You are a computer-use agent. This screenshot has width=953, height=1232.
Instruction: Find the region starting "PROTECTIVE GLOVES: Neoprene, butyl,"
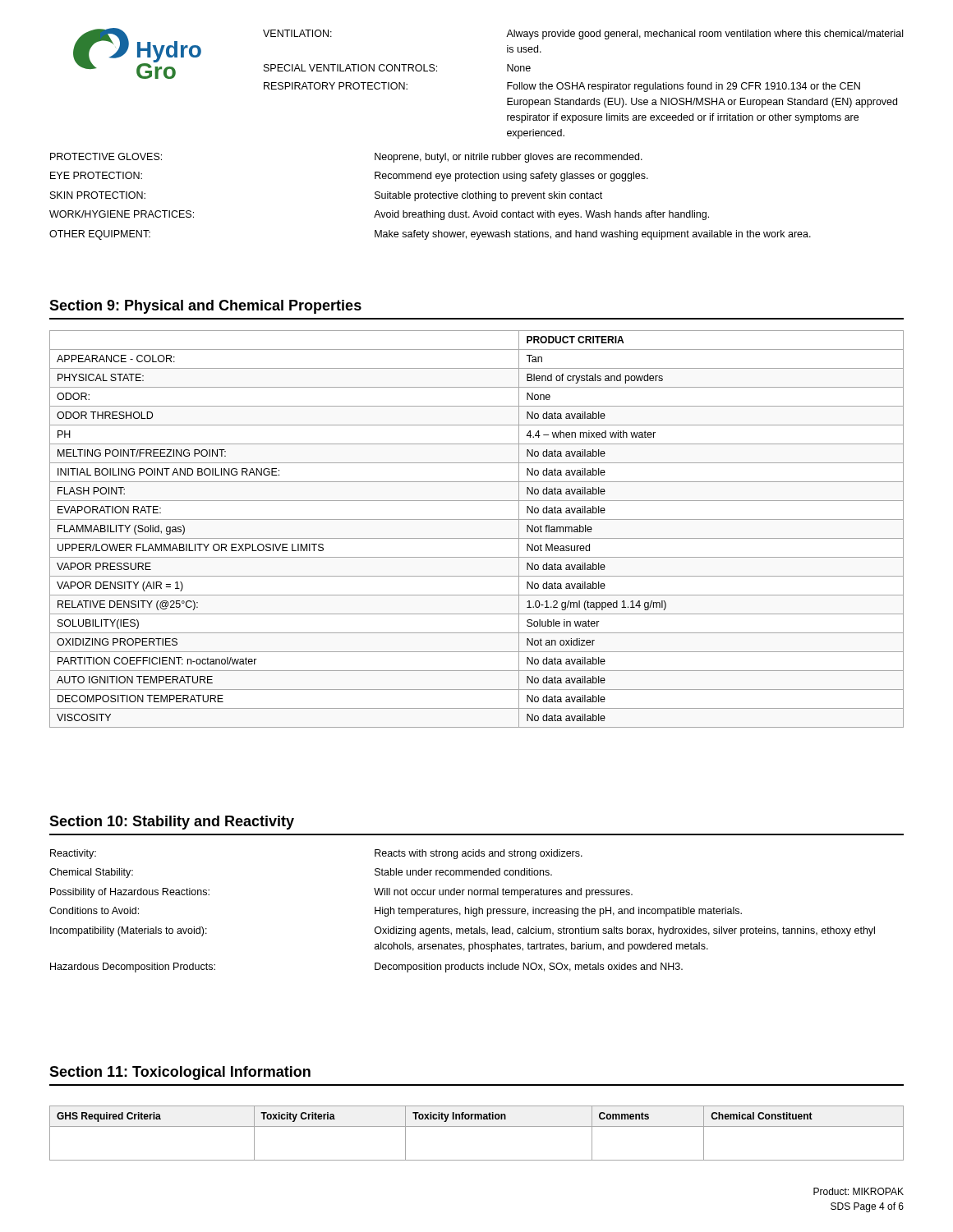[x=476, y=196]
